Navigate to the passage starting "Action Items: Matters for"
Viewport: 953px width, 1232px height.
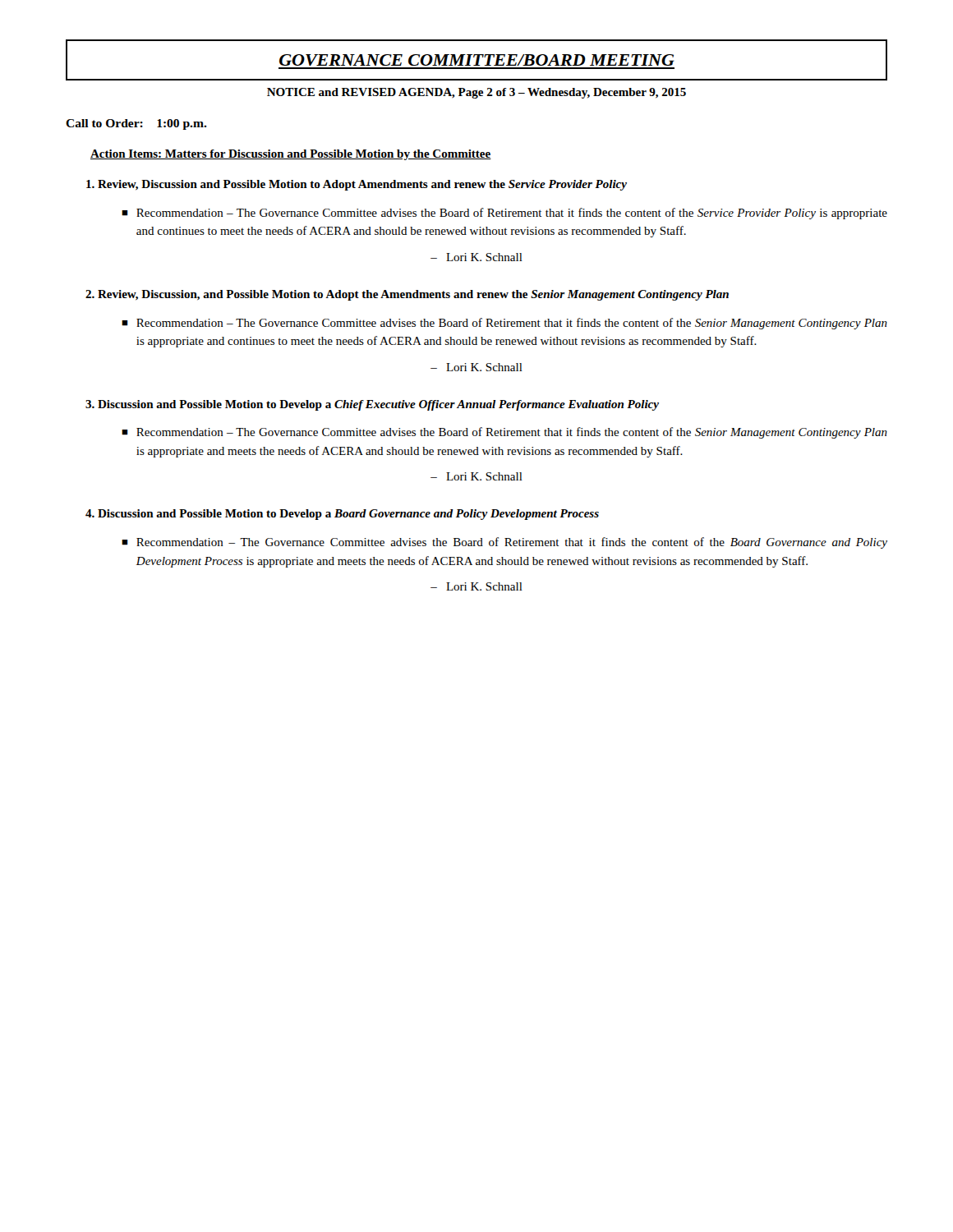pos(290,154)
